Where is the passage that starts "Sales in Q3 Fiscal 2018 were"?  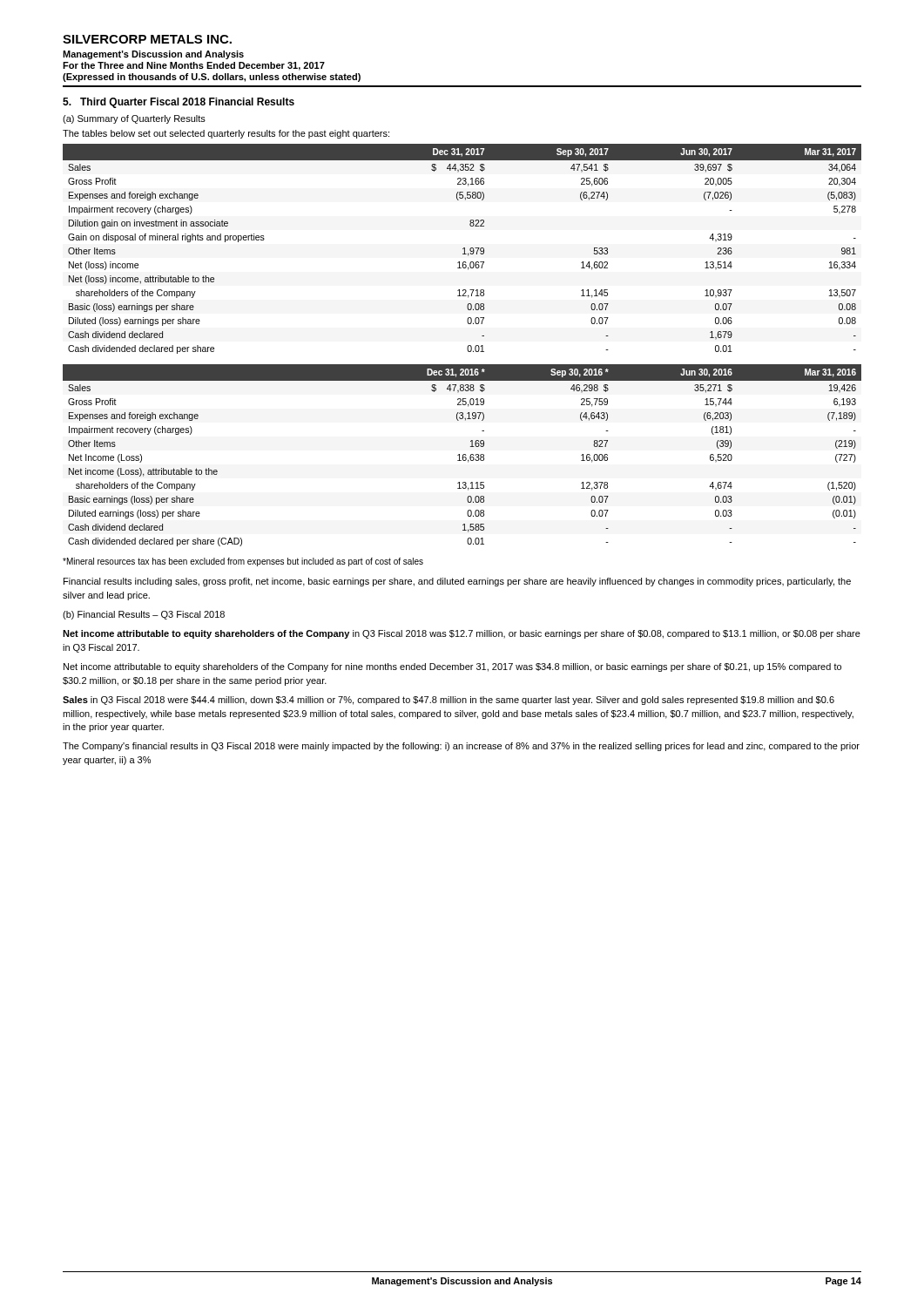(458, 713)
